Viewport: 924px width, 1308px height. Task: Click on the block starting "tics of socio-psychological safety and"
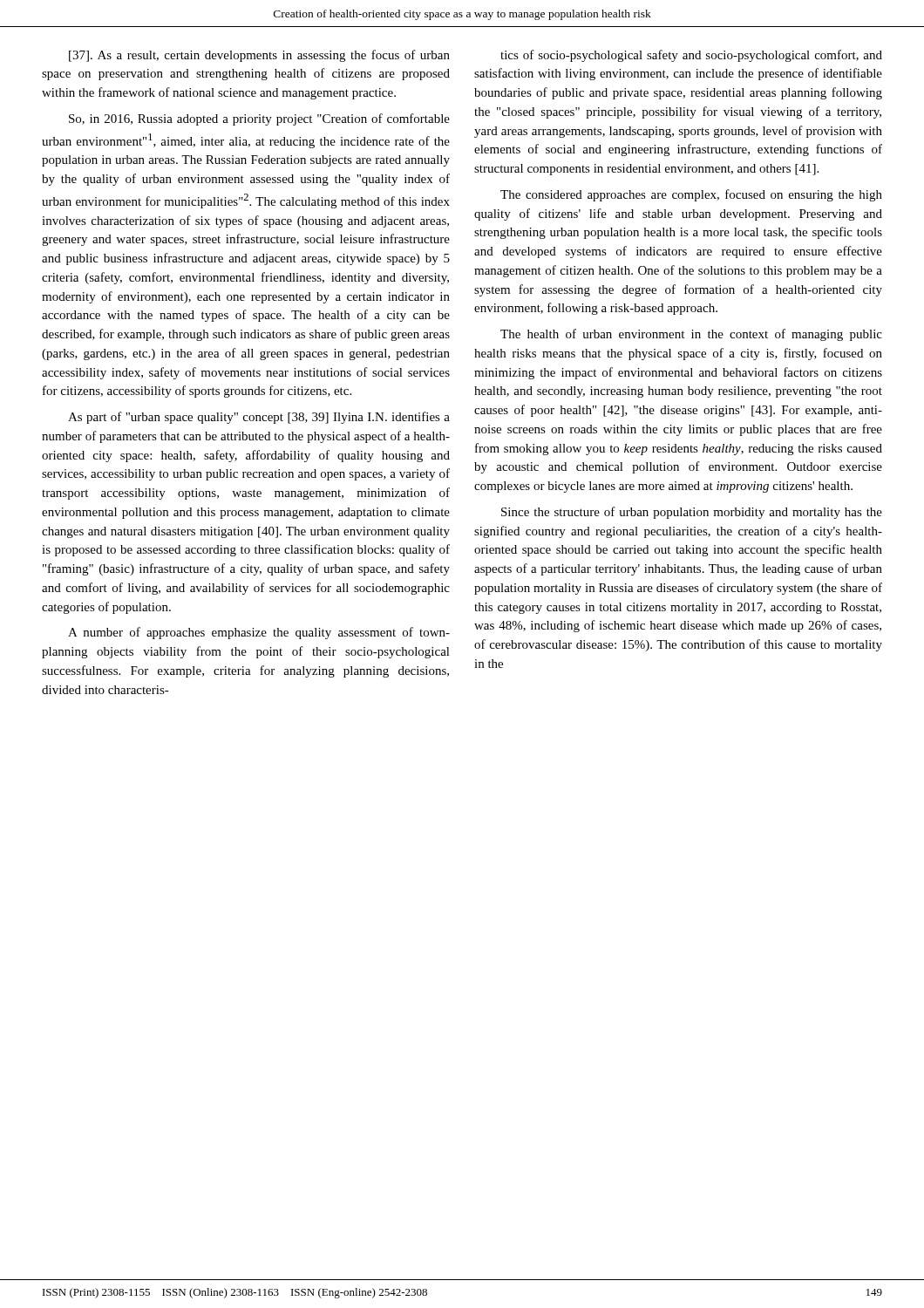coord(678,360)
